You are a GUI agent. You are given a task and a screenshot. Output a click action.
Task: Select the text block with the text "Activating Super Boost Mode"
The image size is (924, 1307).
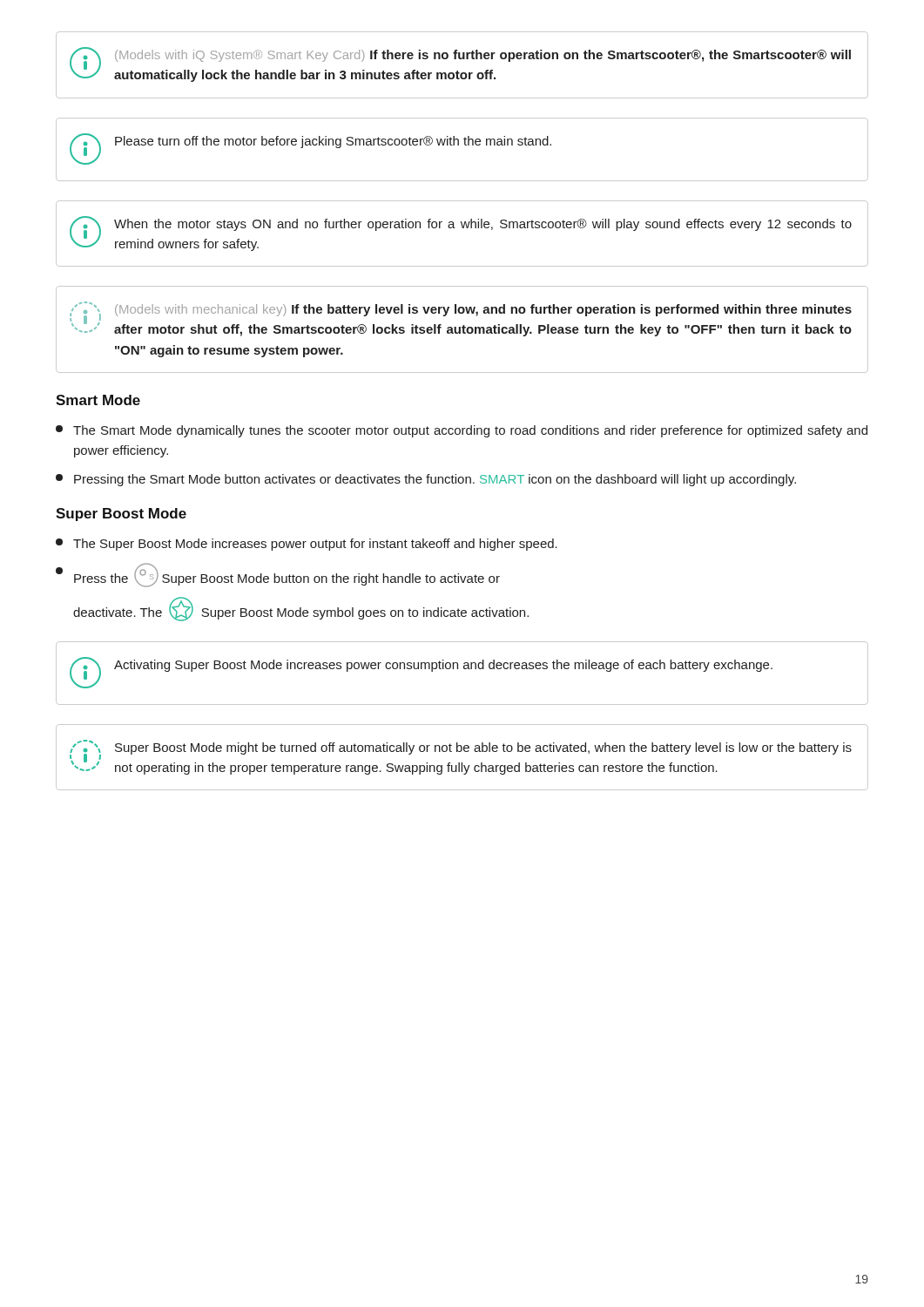(x=421, y=673)
